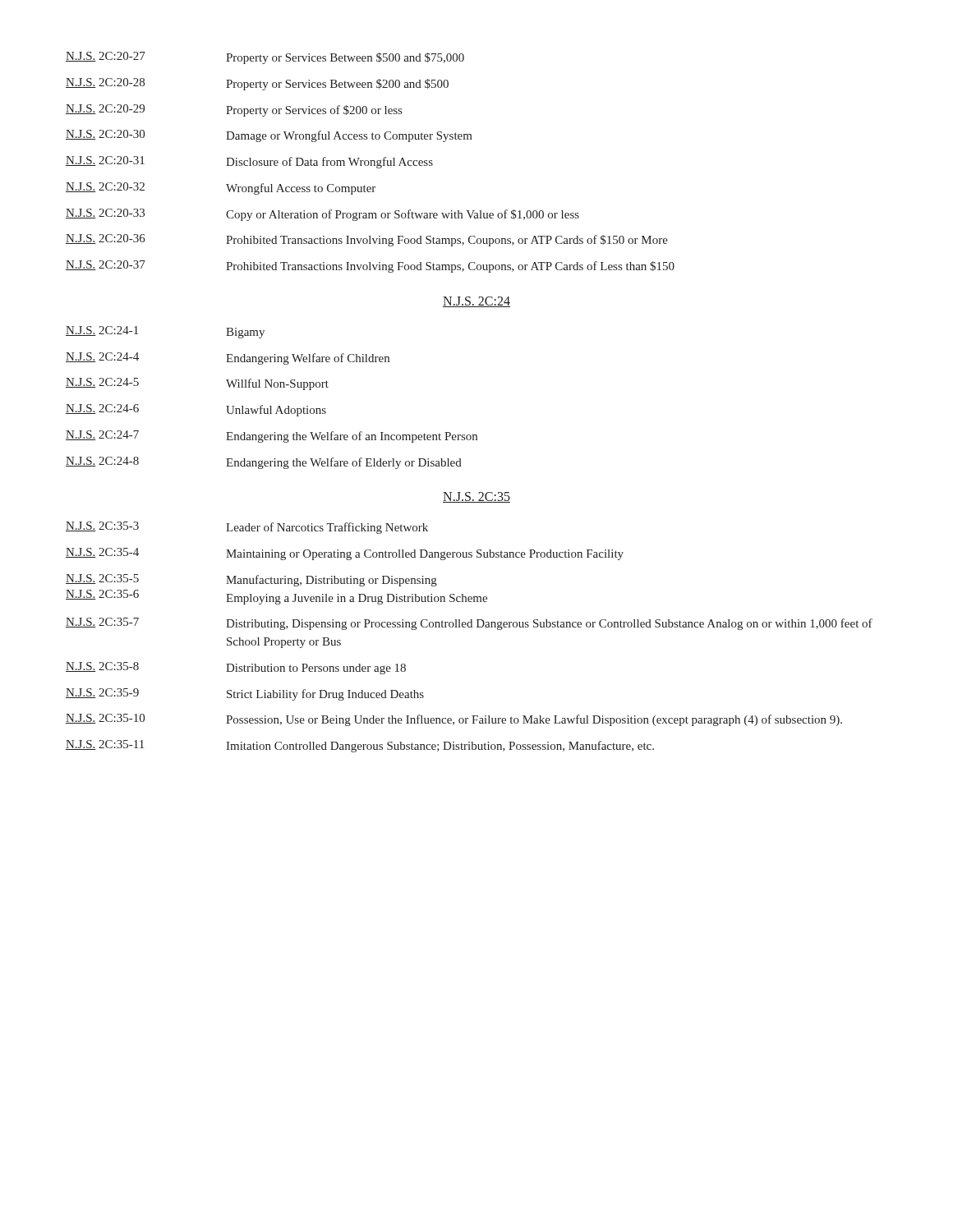Click the passage that begins "N.J.S. 2C:20-30 Damage"

pos(476,136)
